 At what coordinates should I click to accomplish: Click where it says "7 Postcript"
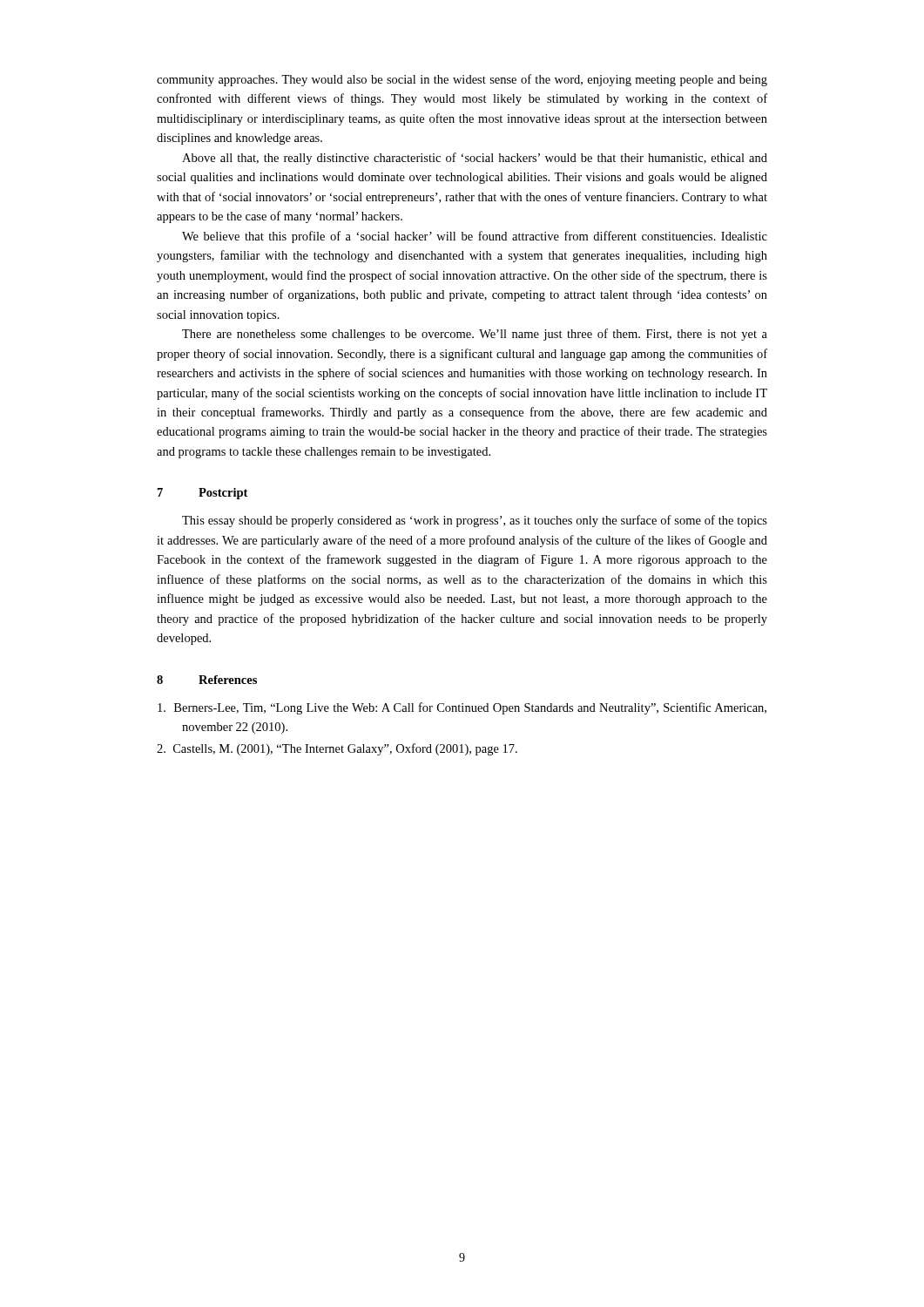click(x=202, y=493)
